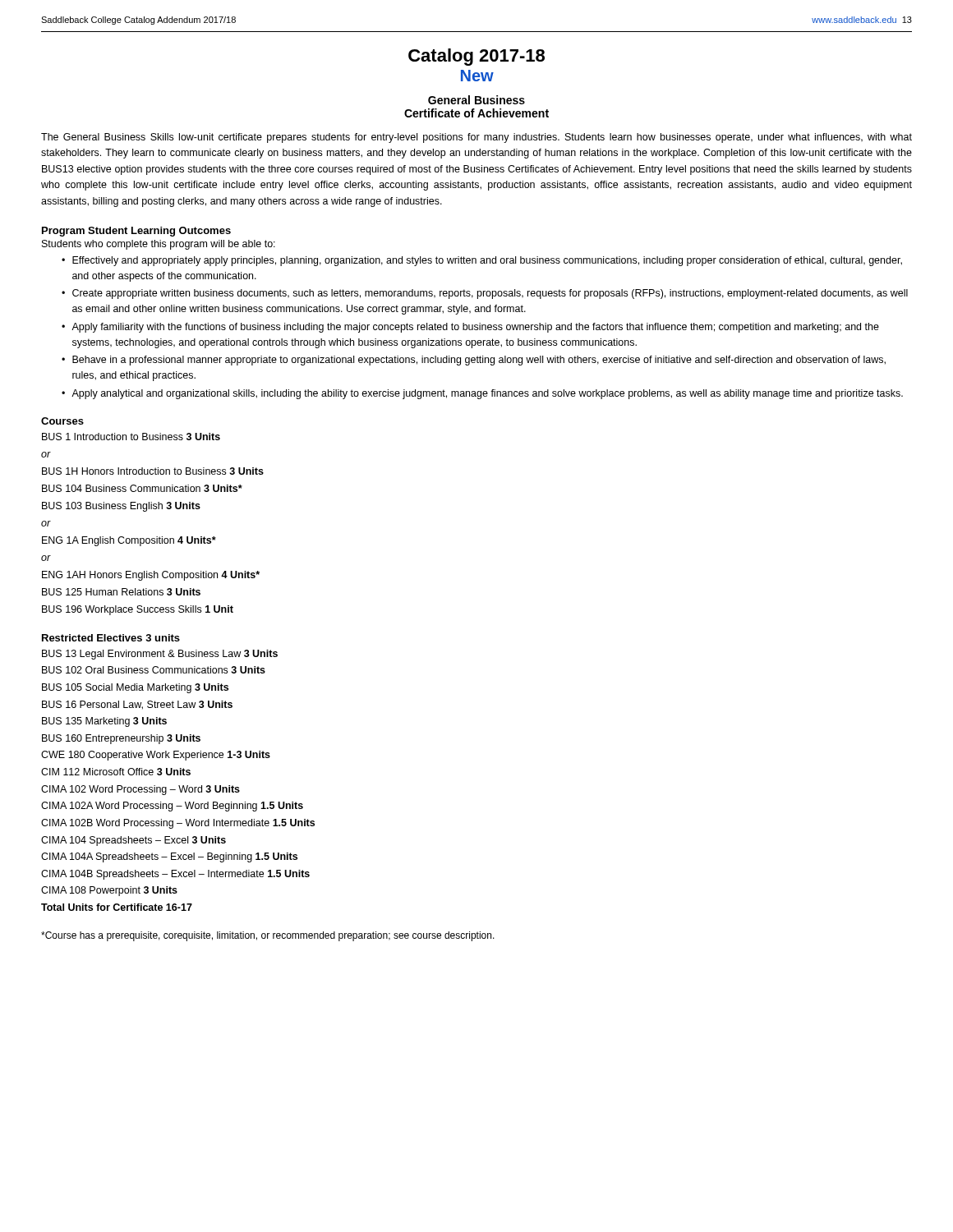
Task: Point to the block beginning "Students who complete this program"
Action: tap(158, 244)
